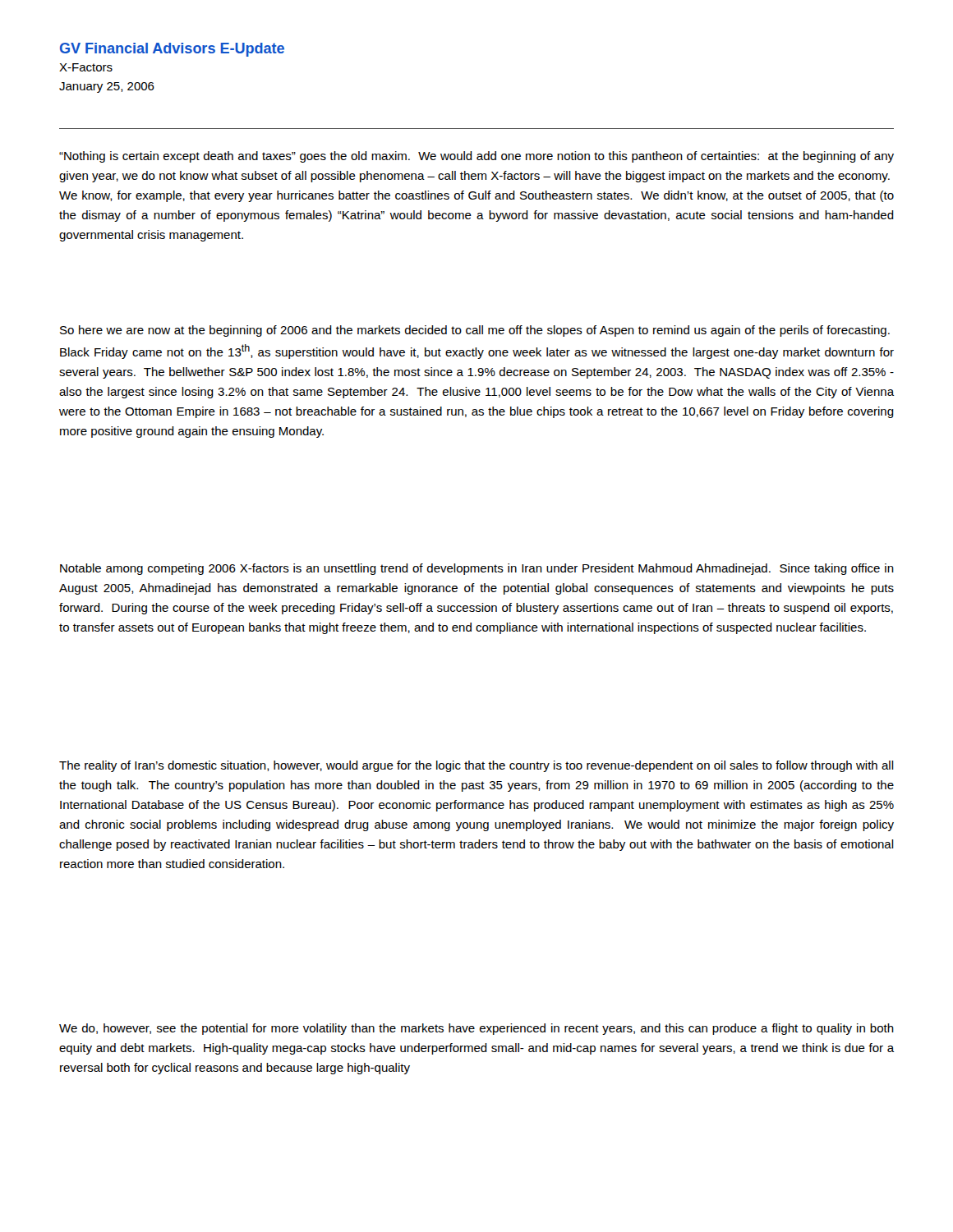Select the region starting "So here we are now at the"
The height and width of the screenshot is (1232, 953).
click(476, 380)
